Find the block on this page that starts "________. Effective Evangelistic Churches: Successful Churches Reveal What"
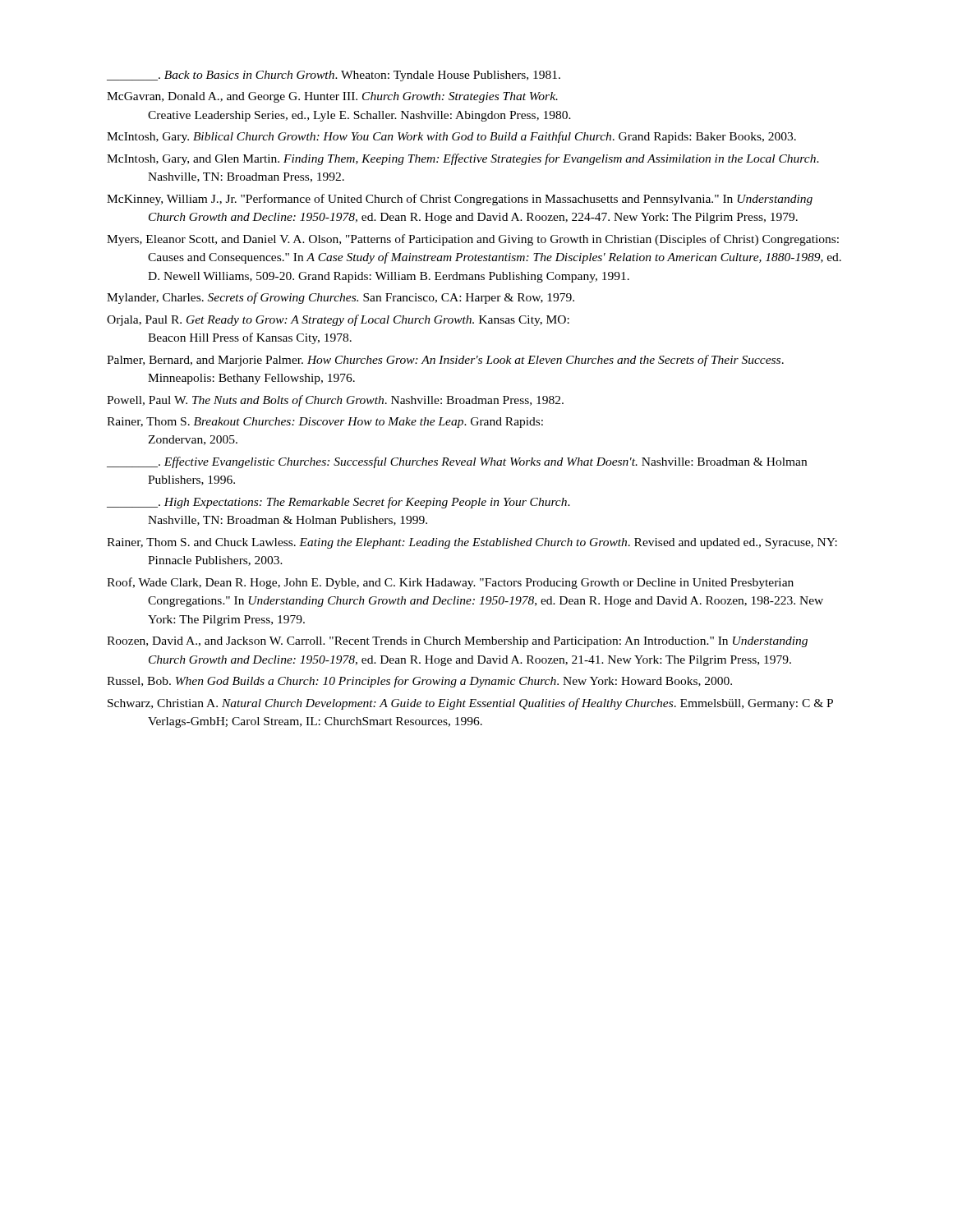Viewport: 953px width, 1232px height. point(457,470)
